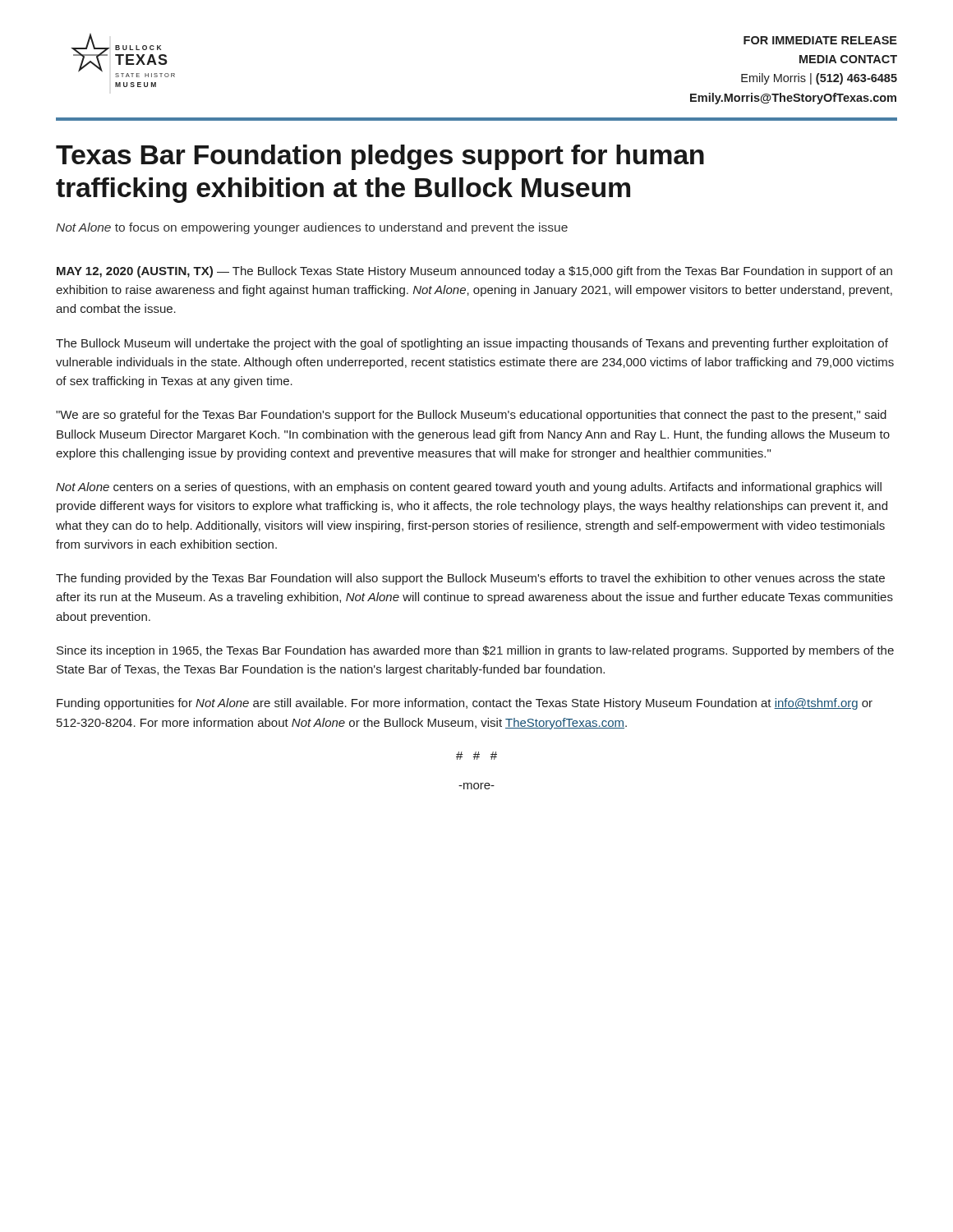The image size is (953, 1232).
Task: Locate the block of text that opens with "Not Alone to focus on empowering"
Action: pos(312,227)
